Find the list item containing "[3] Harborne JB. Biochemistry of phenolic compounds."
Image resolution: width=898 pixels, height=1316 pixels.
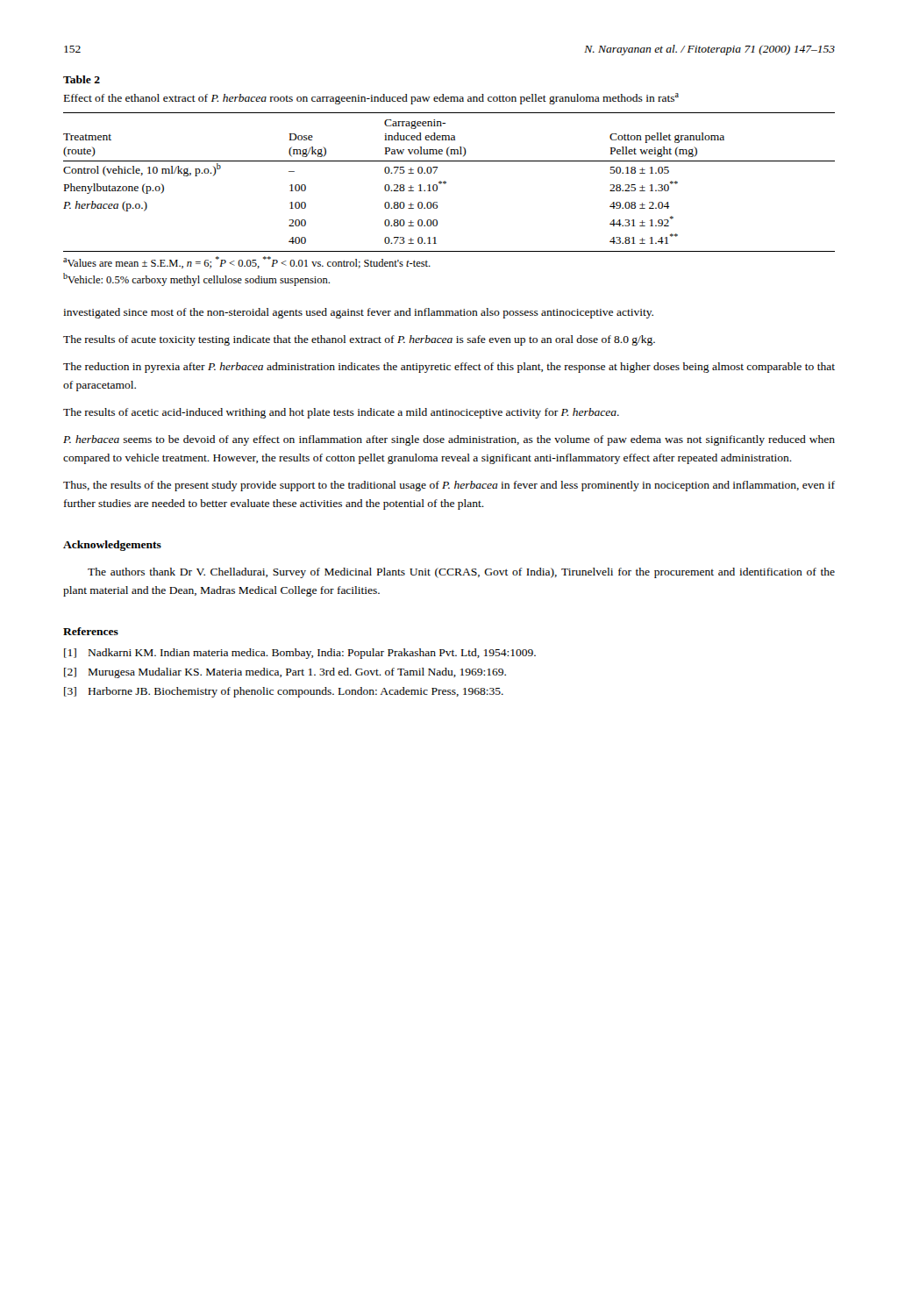283,692
